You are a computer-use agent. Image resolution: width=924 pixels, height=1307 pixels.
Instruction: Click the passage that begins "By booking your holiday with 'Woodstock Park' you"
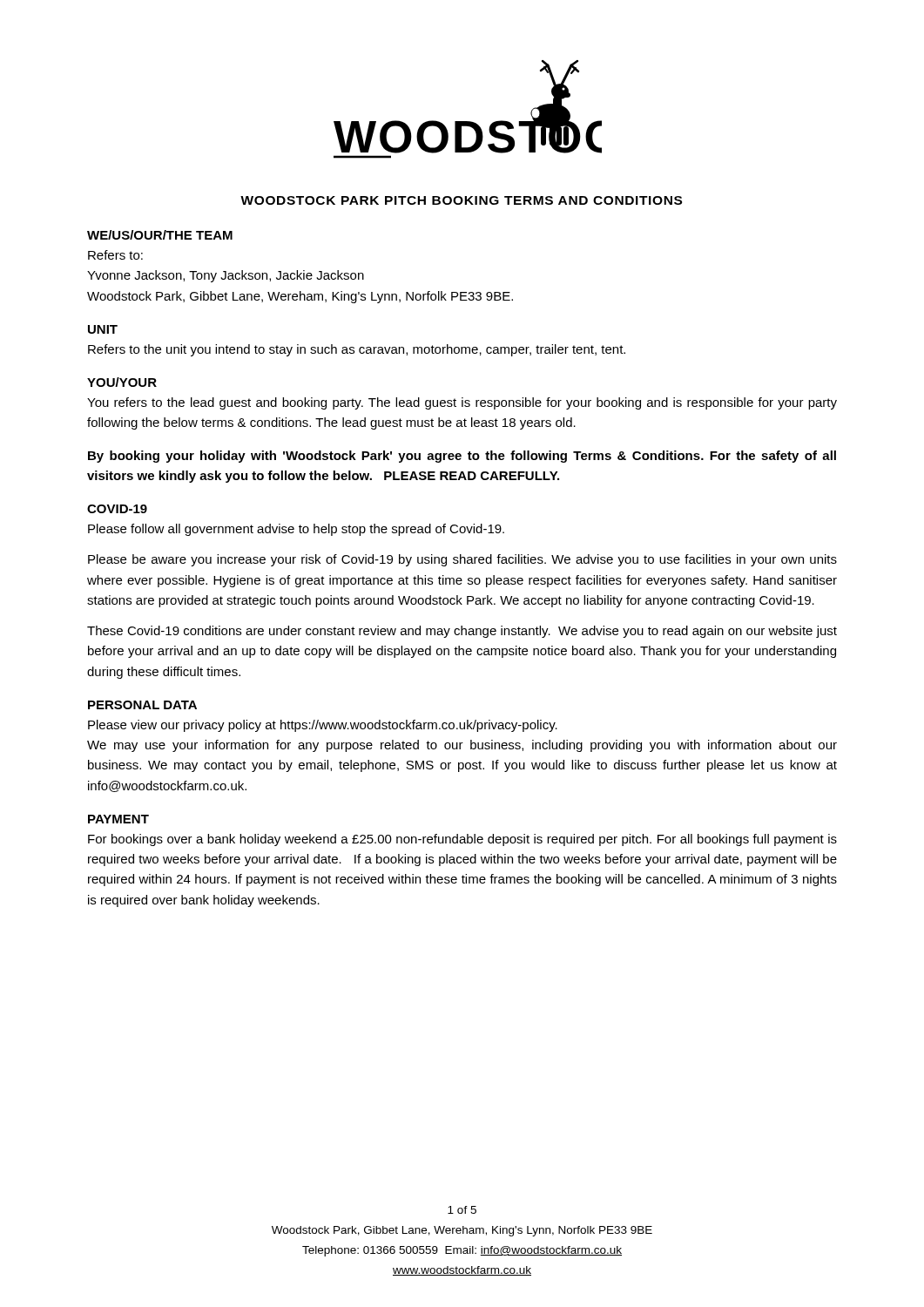point(462,465)
